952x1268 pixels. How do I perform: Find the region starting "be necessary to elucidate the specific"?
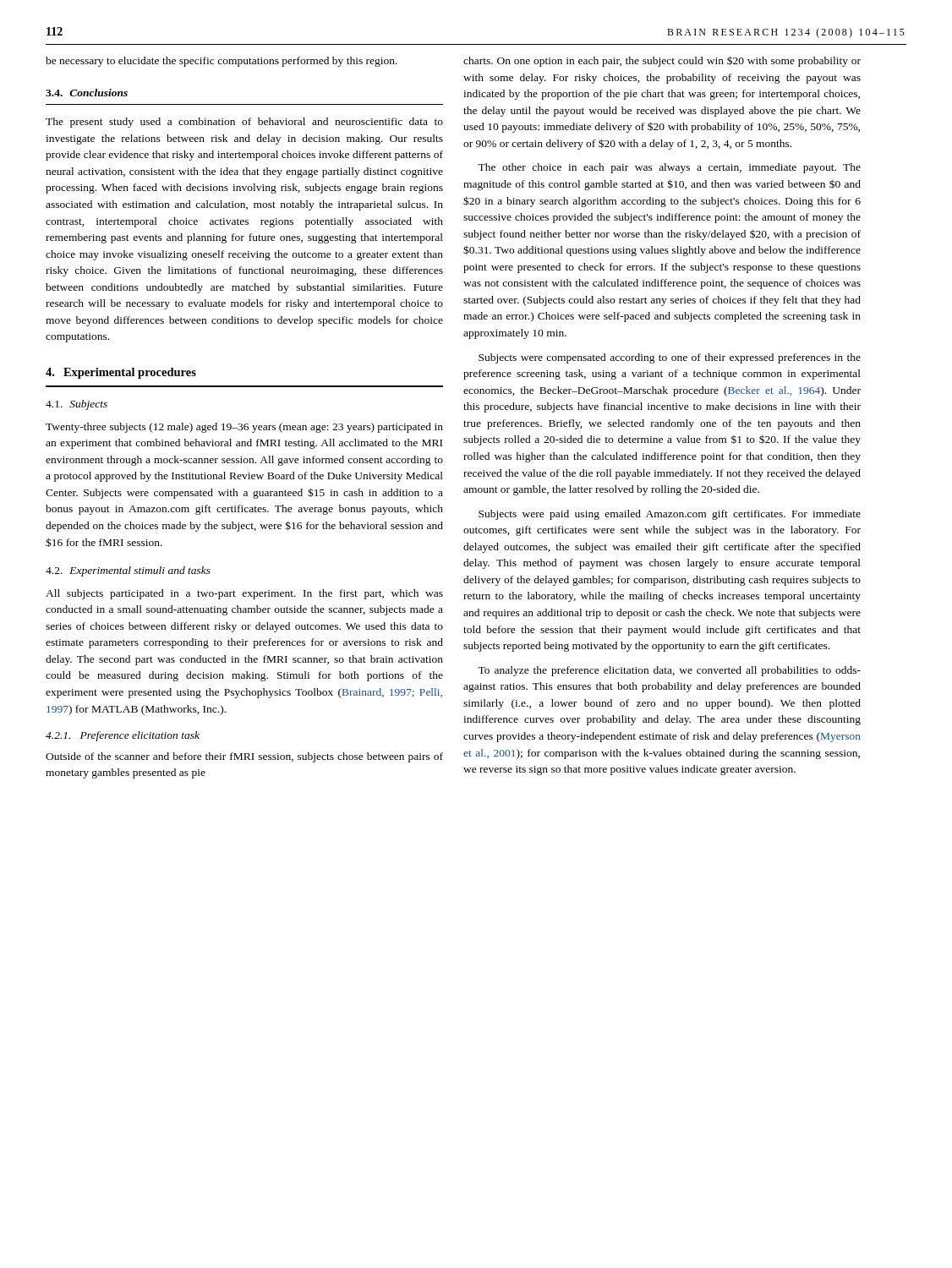click(244, 61)
